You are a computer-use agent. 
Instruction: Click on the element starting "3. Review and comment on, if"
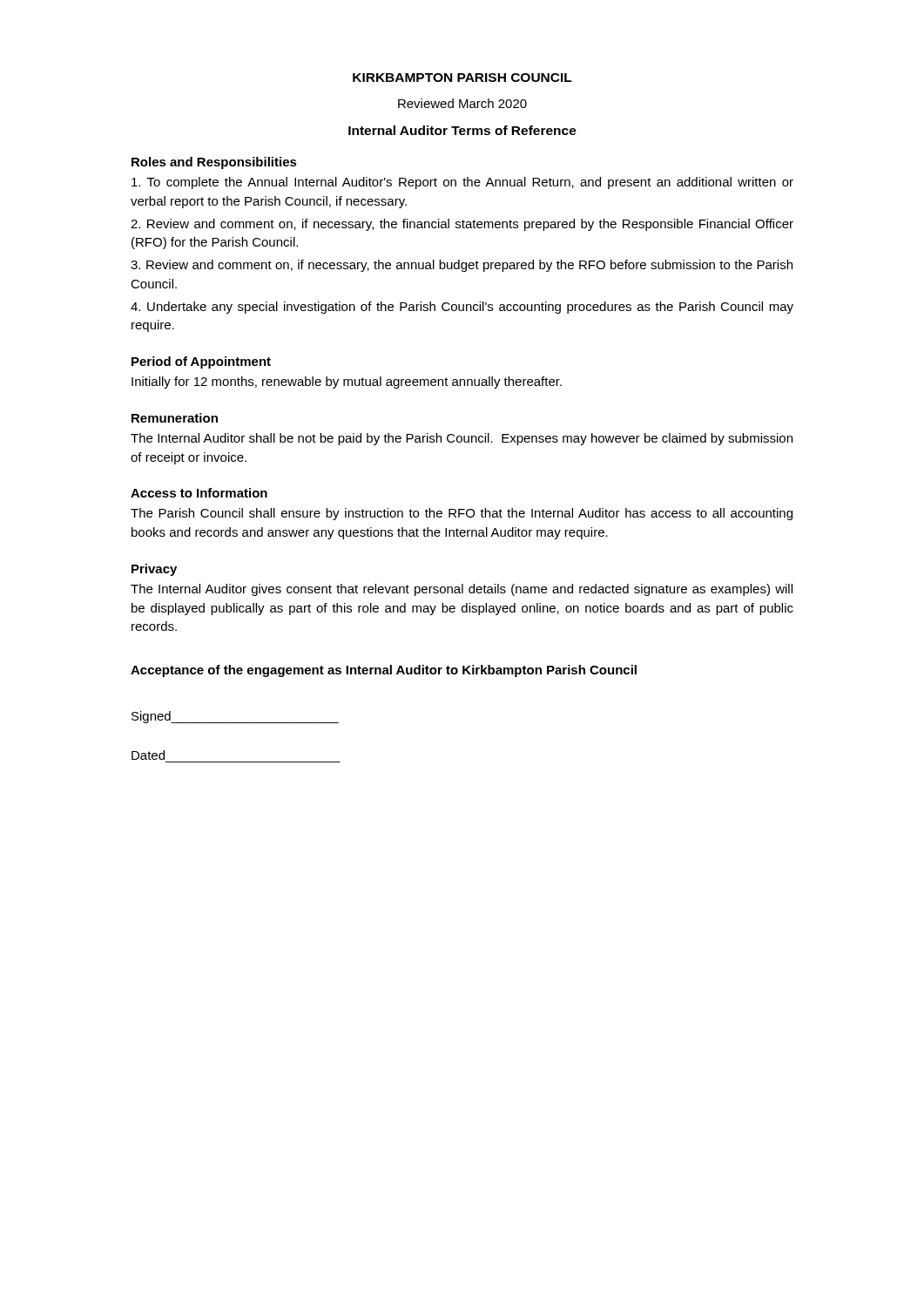(x=462, y=274)
